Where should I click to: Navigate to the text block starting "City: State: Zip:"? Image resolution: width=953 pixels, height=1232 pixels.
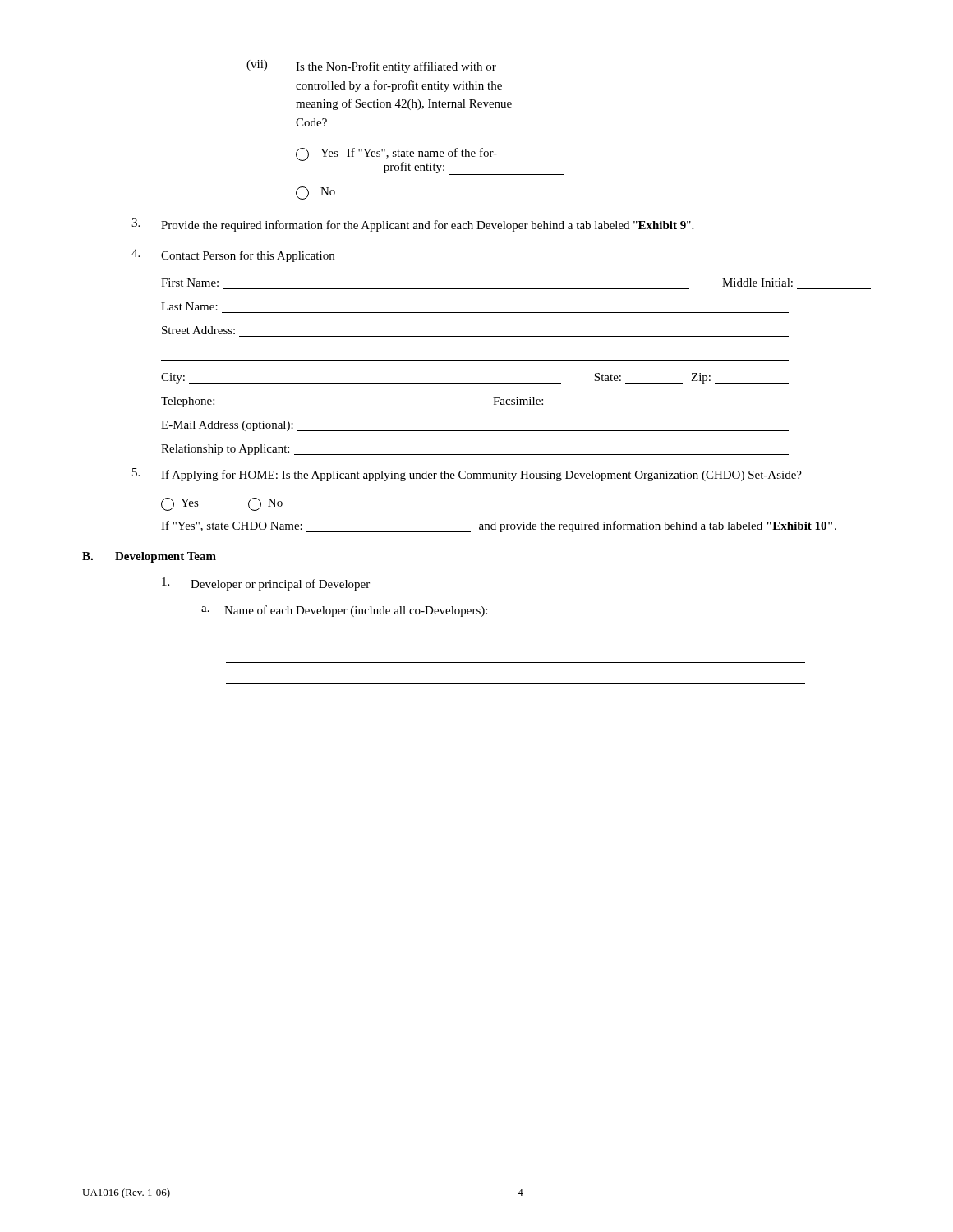click(475, 377)
